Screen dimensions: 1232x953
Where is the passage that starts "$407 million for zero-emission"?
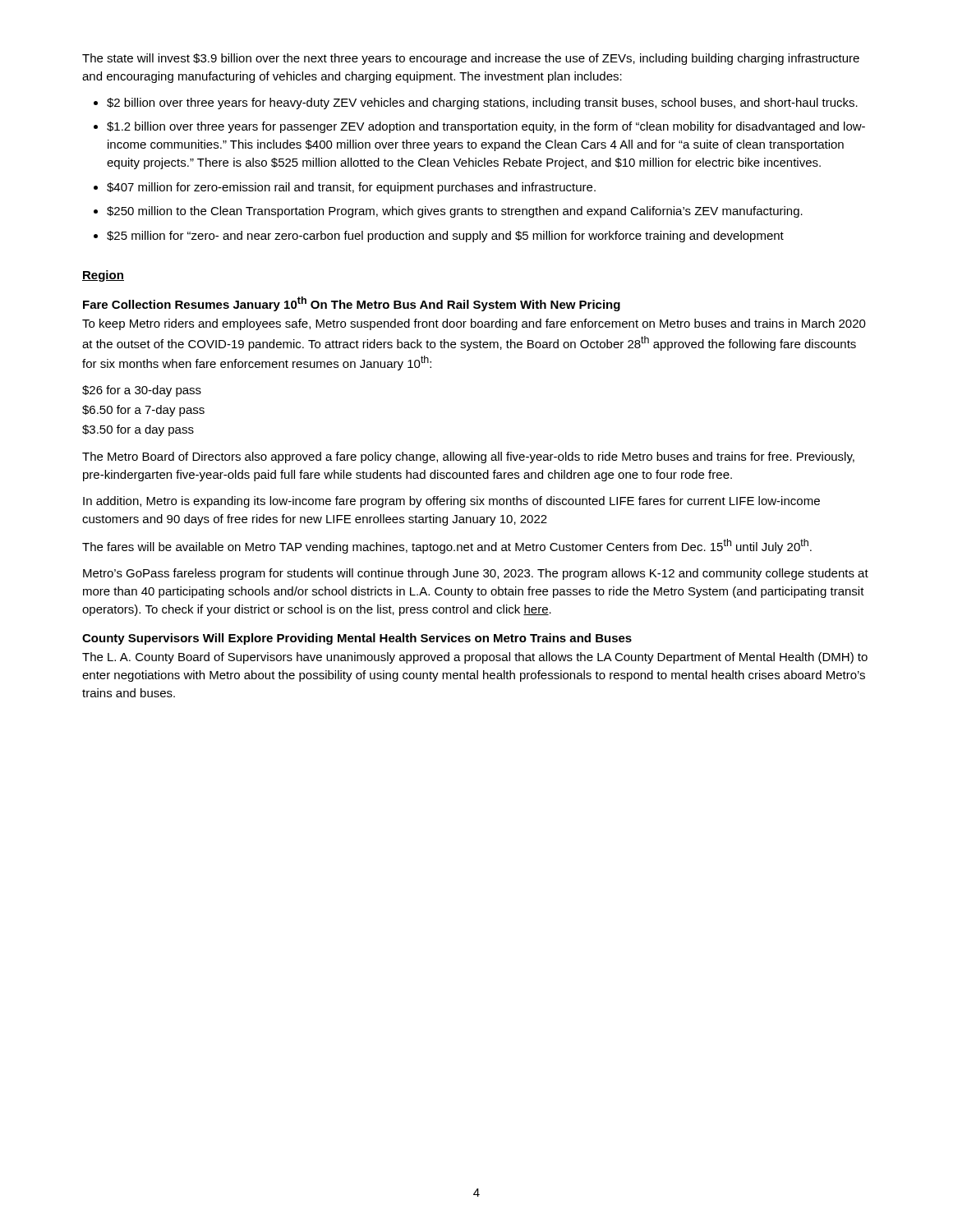point(352,186)
